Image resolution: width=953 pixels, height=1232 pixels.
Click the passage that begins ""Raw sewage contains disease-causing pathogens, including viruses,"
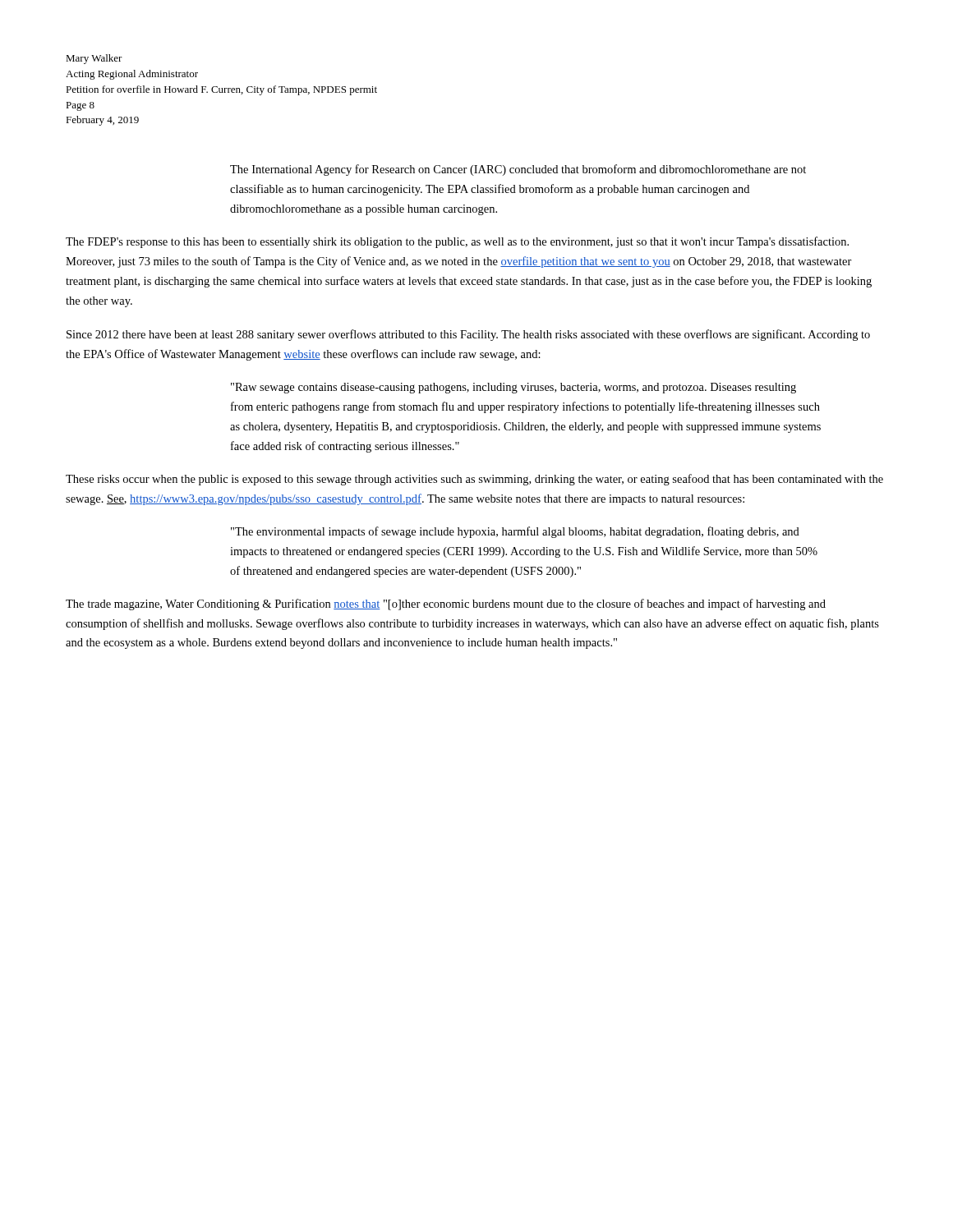coord(526,417)
